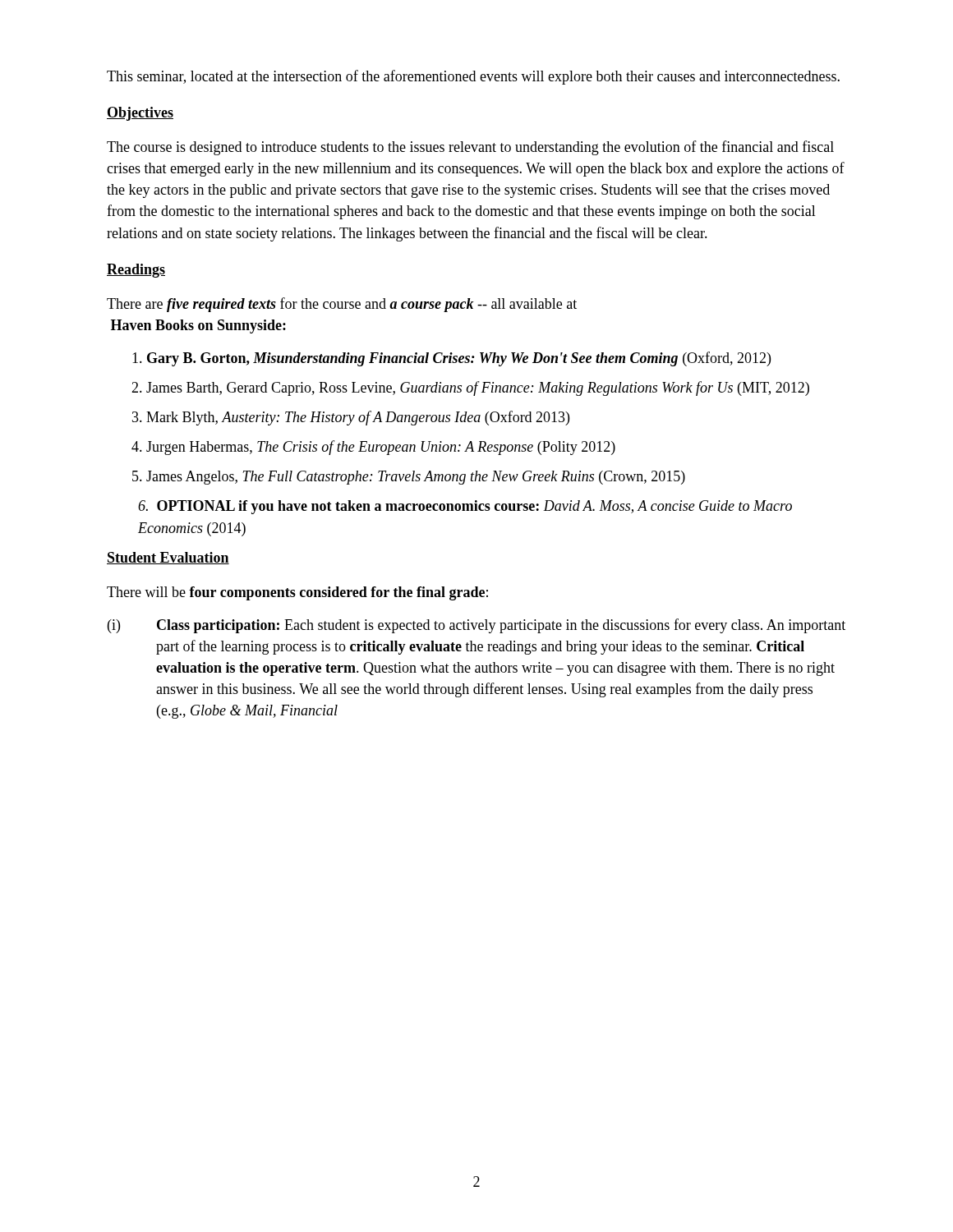Locate the text block that says "This seminar, located at the intersection of"
This screenshot has height=1232, width=953.
(x=474, y=76)
